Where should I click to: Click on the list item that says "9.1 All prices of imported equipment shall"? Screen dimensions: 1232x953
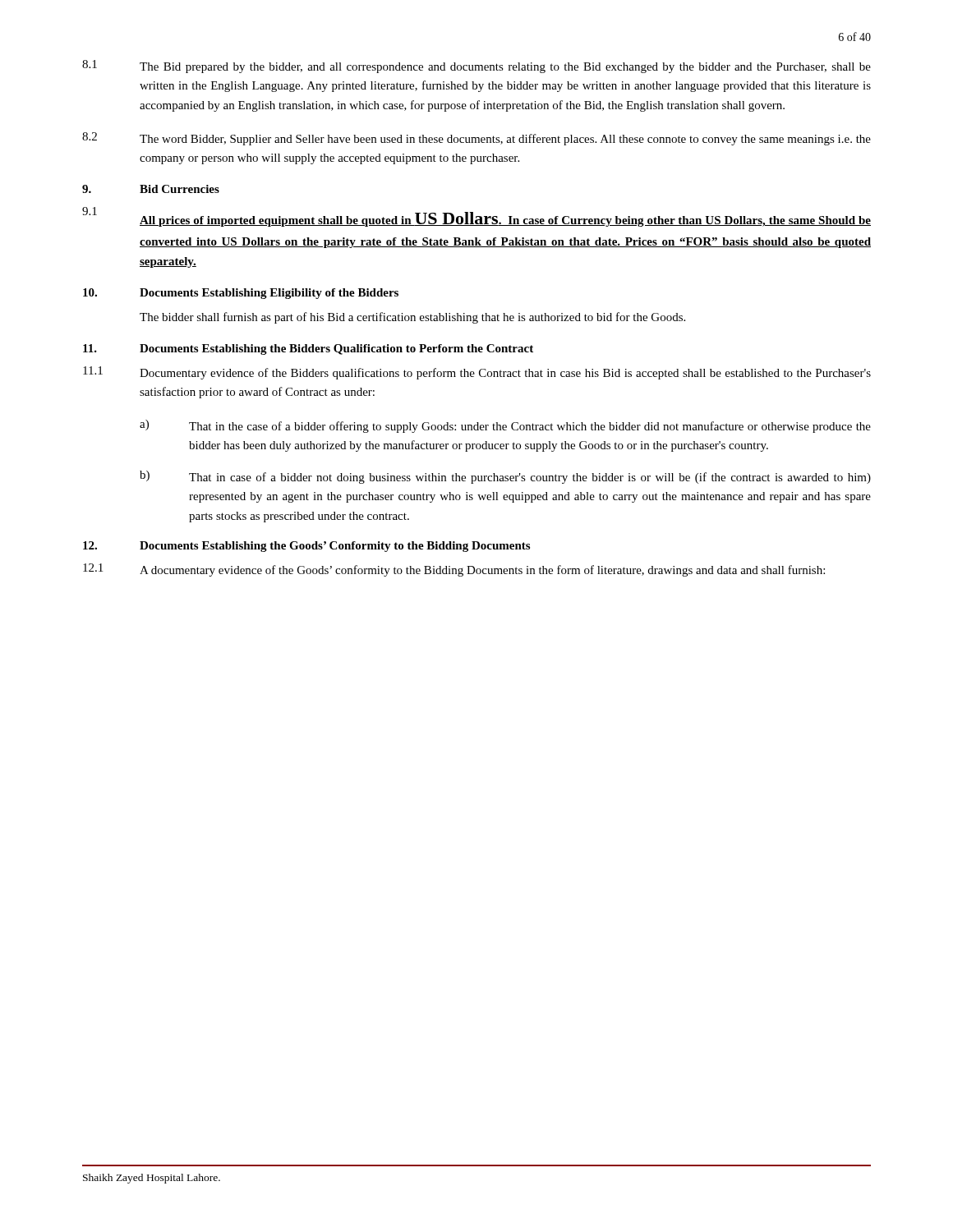[476, 238]
